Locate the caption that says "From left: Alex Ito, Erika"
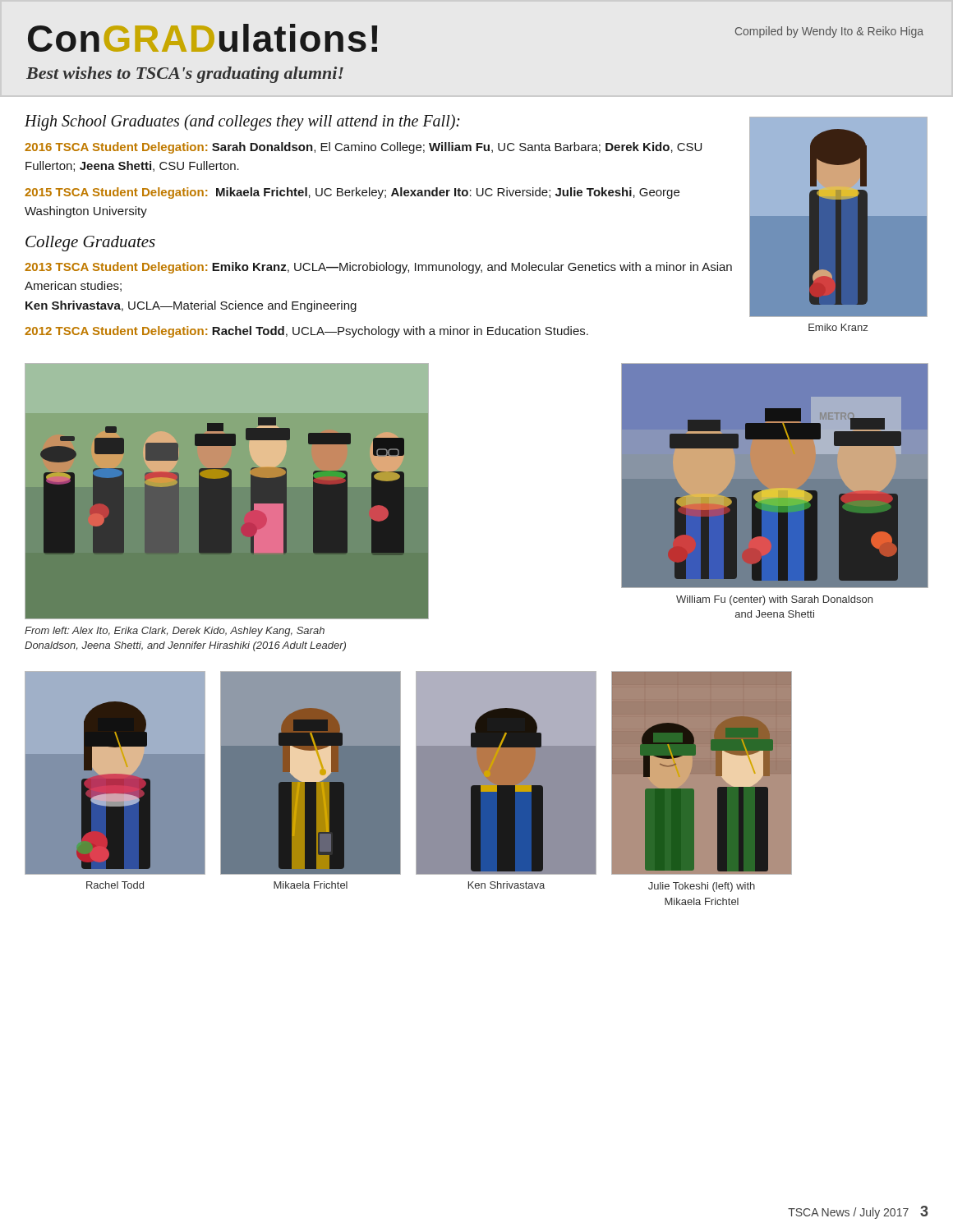 click(x=186, y=638)
